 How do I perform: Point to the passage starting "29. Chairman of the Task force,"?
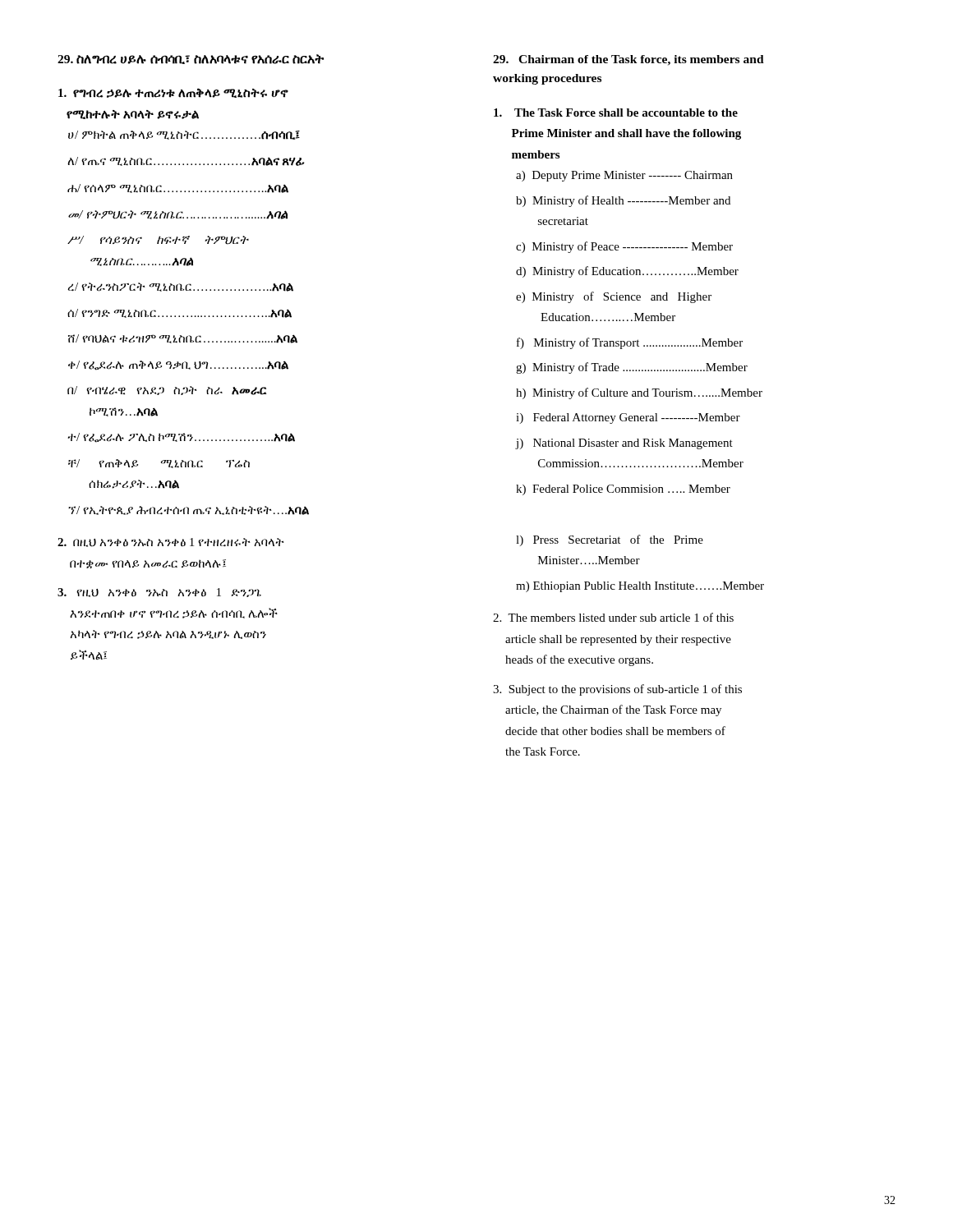coord(628,68)
